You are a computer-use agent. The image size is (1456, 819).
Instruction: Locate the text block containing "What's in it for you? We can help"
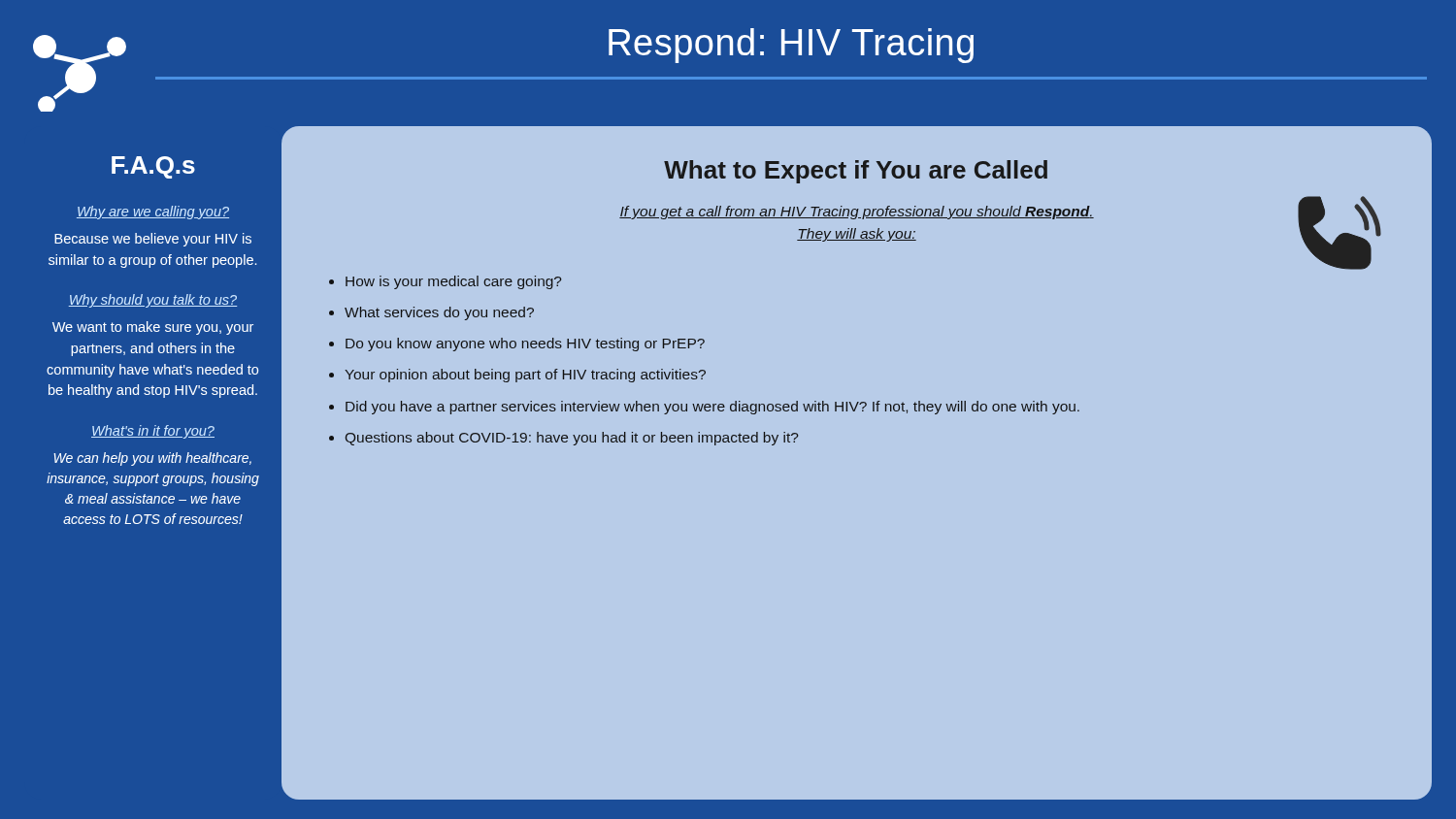point(153,474)
